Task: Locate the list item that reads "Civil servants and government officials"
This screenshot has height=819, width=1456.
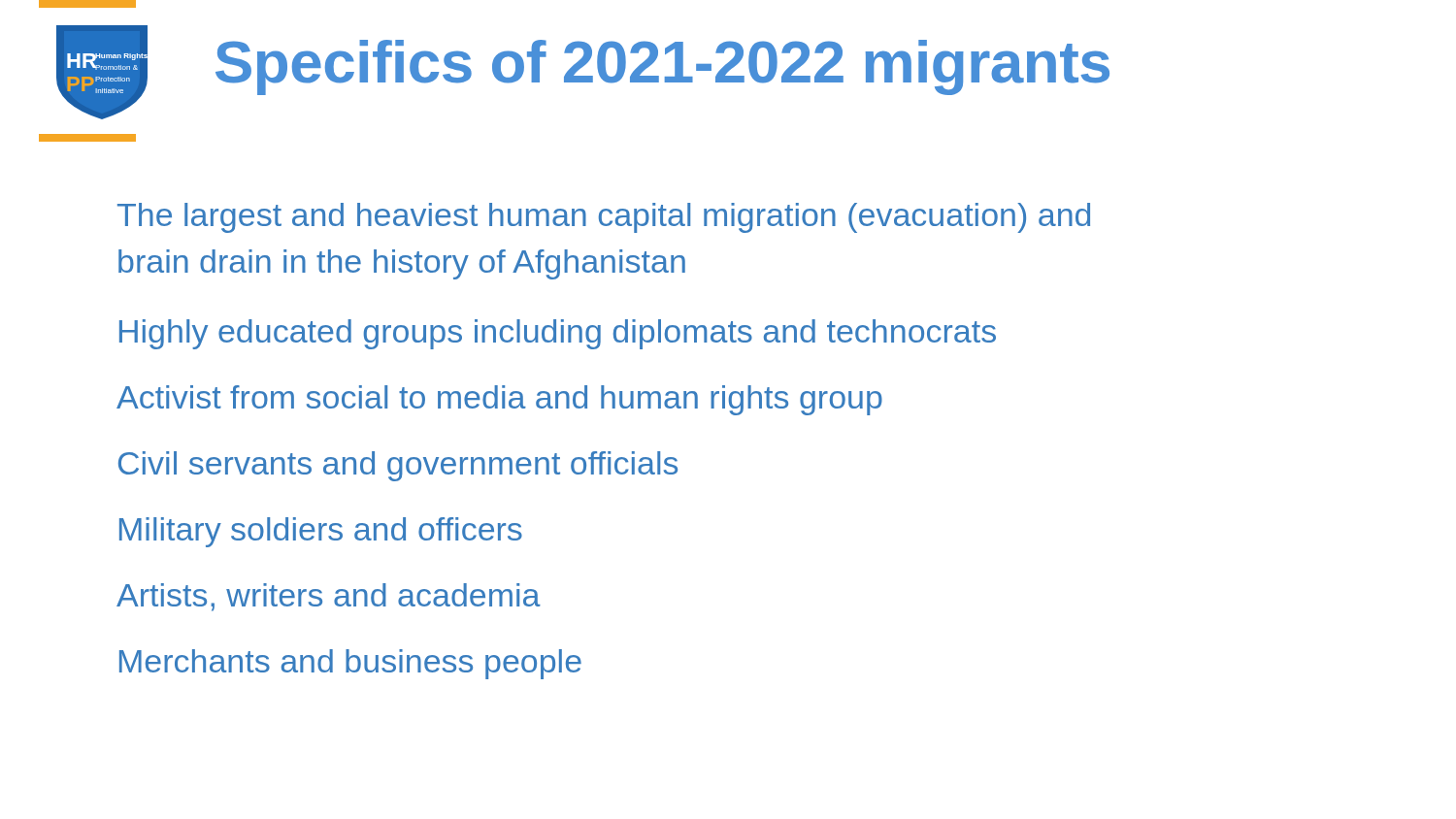Action: [x=398, y=463]
